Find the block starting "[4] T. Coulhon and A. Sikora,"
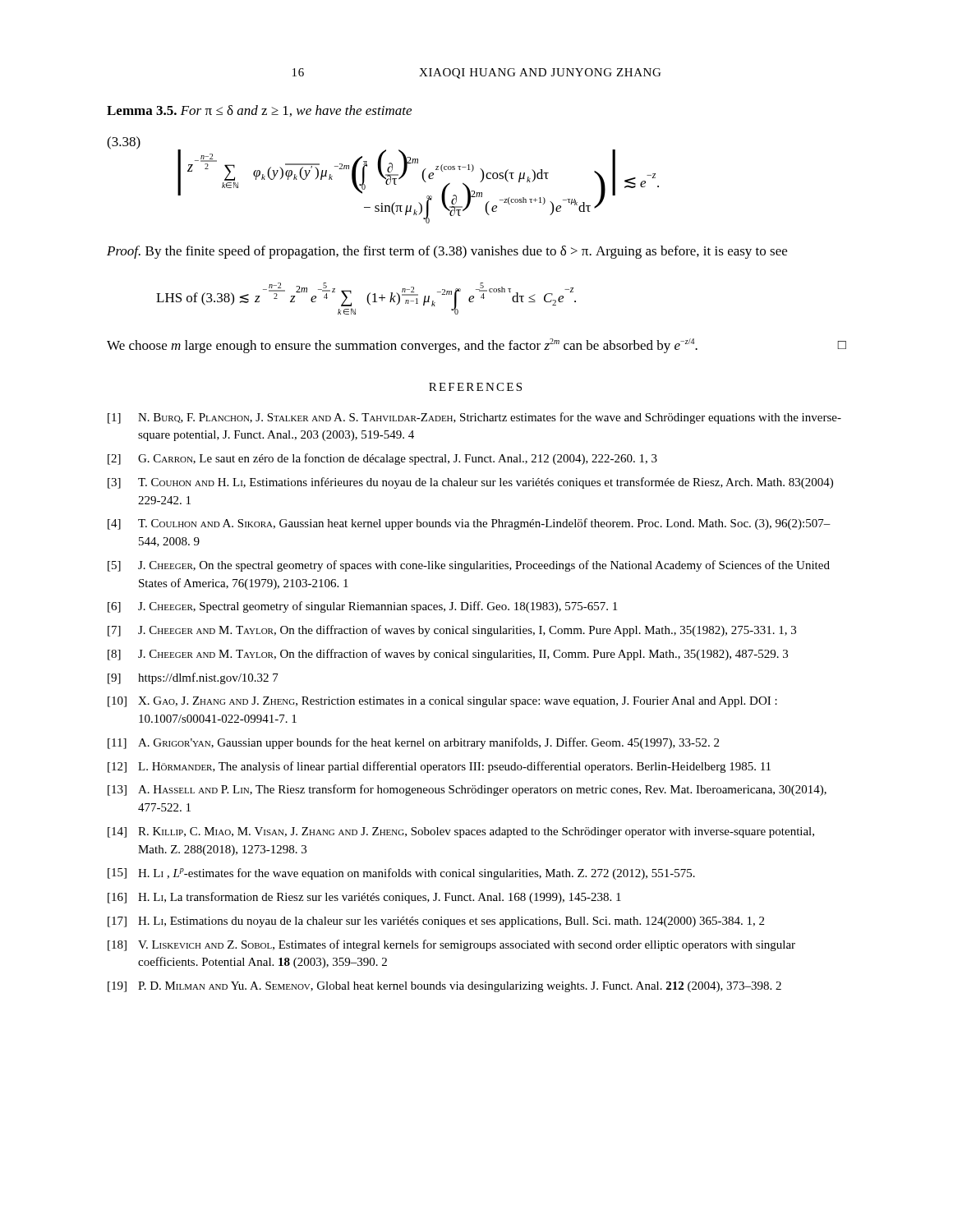This screenshot has height=1232, width=953. pos(476,533)
